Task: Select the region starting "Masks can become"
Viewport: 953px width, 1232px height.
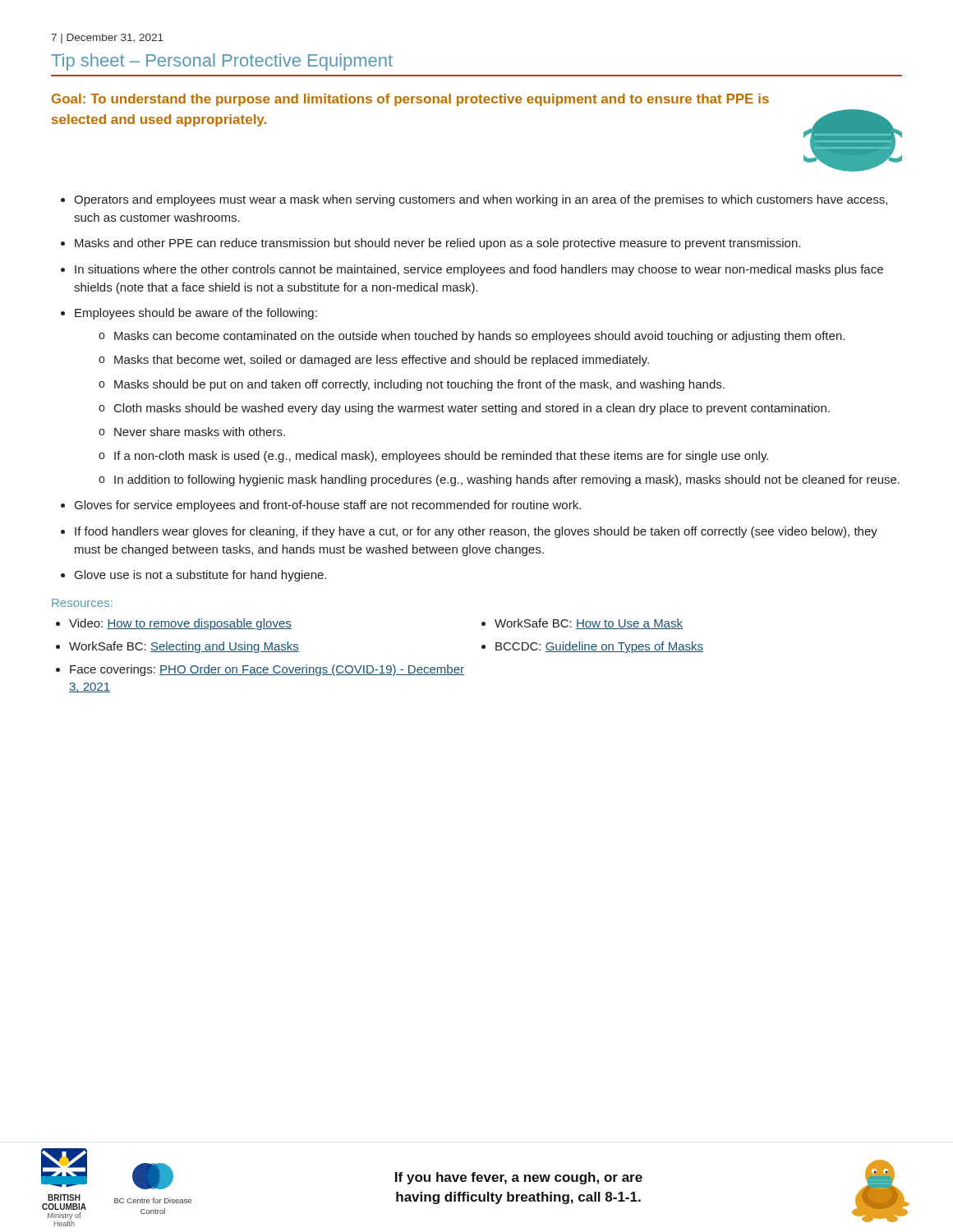Action: 480,336
